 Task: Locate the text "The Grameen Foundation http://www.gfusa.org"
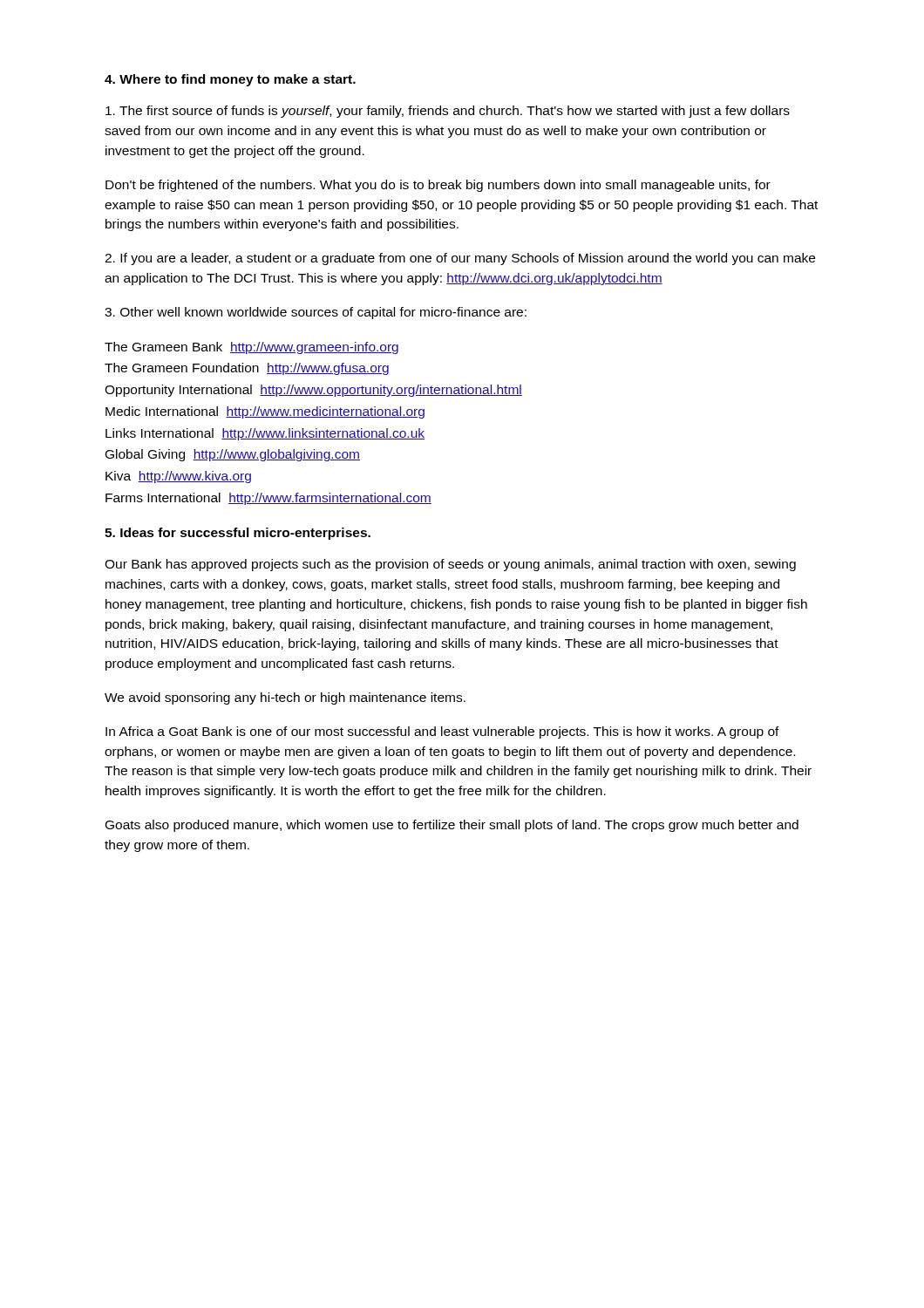click(x=247, y=368)
